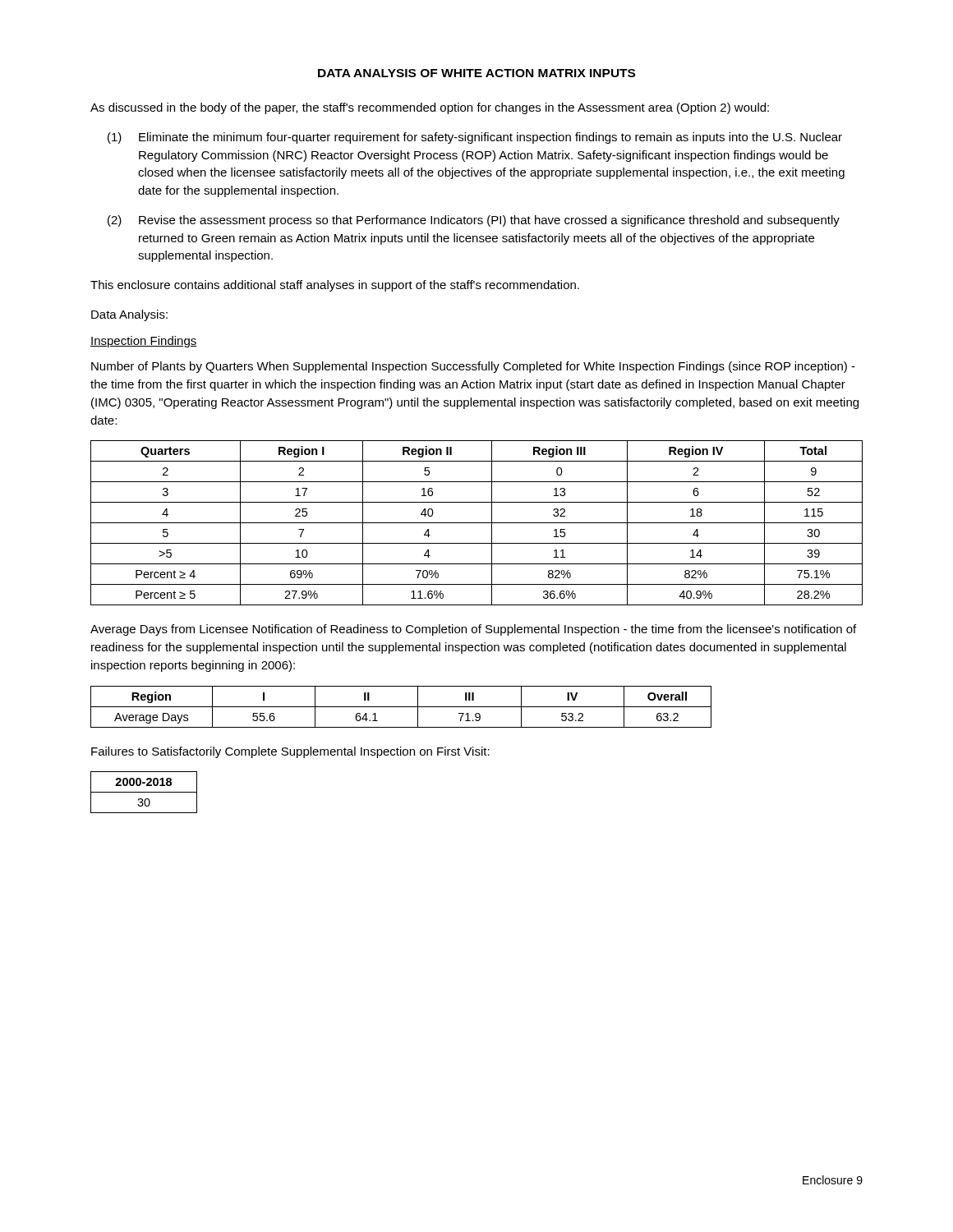The image size is (953, 1232).
Task: Click the passage that begins "Failures to Satisfactorily Complete"
Action: tap(290, 751)
